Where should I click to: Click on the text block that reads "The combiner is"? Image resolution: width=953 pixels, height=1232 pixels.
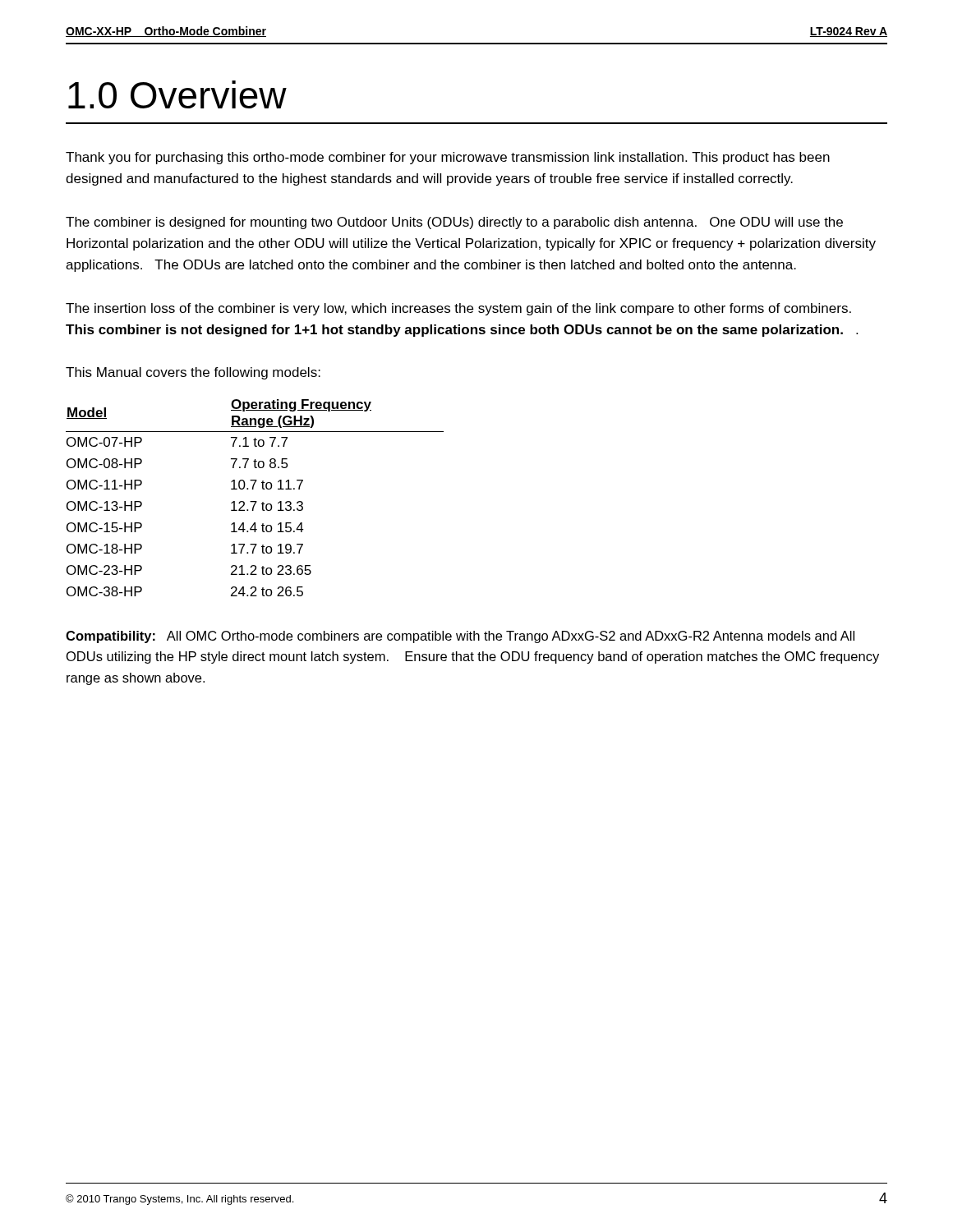coord(471,243)
